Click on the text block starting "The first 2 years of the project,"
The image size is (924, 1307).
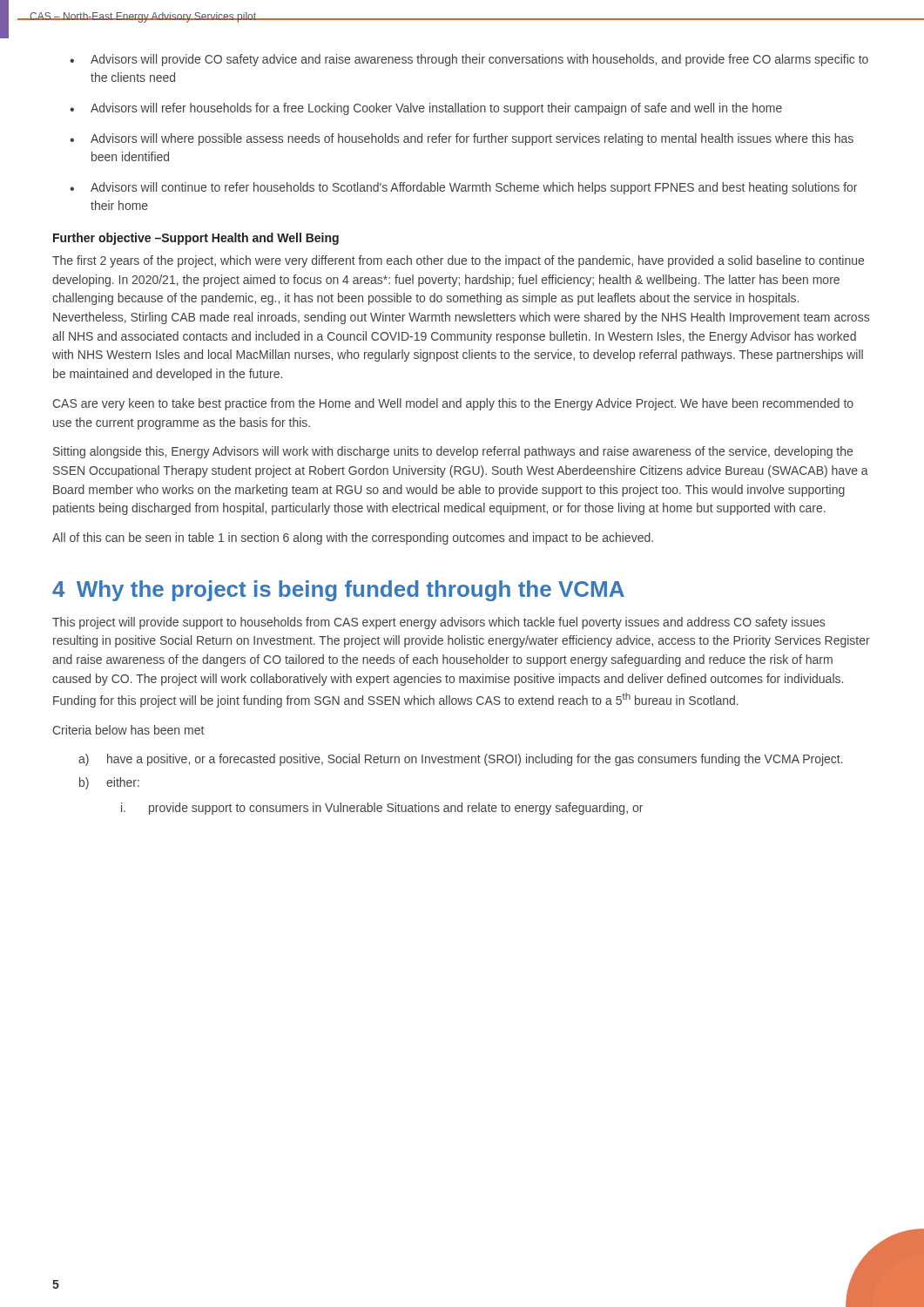click(x=461, y=317)
